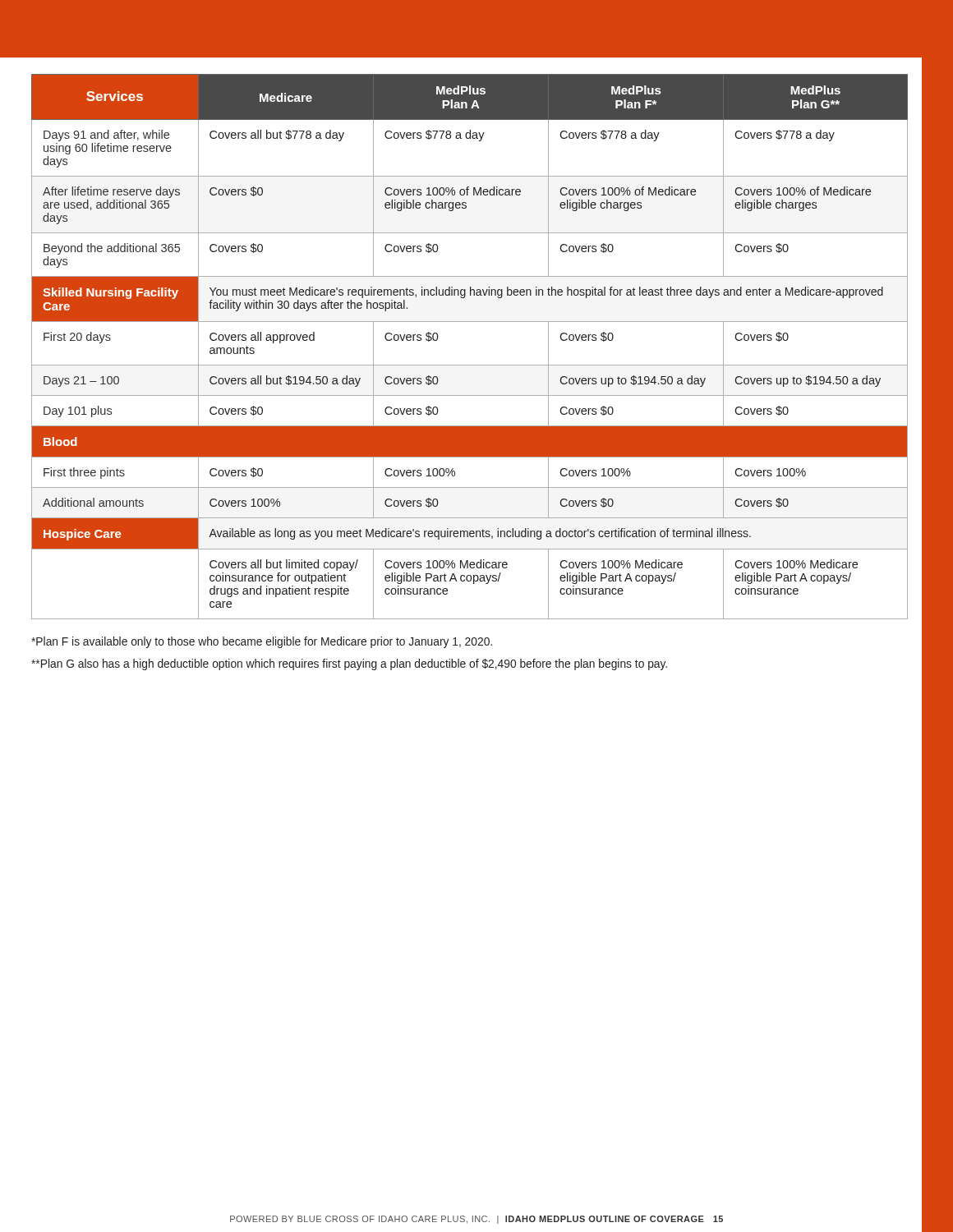Where is the passage that starts "Plan G also has a high"?
The width and height of the screenshot is (953, 1232).
pyautogui.click(x=350, y=664)
